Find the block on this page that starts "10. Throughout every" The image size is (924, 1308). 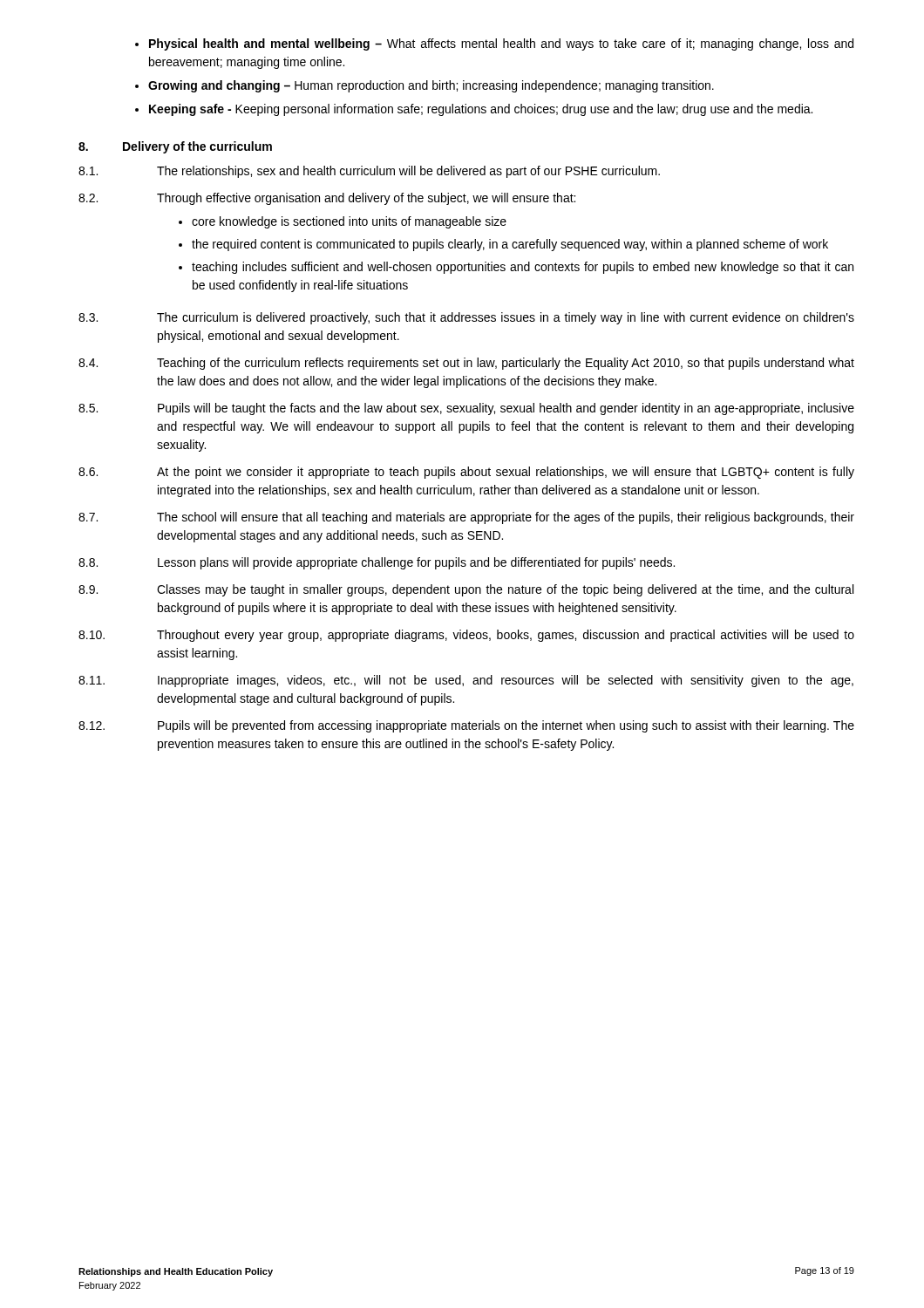[x=466, y=644]
